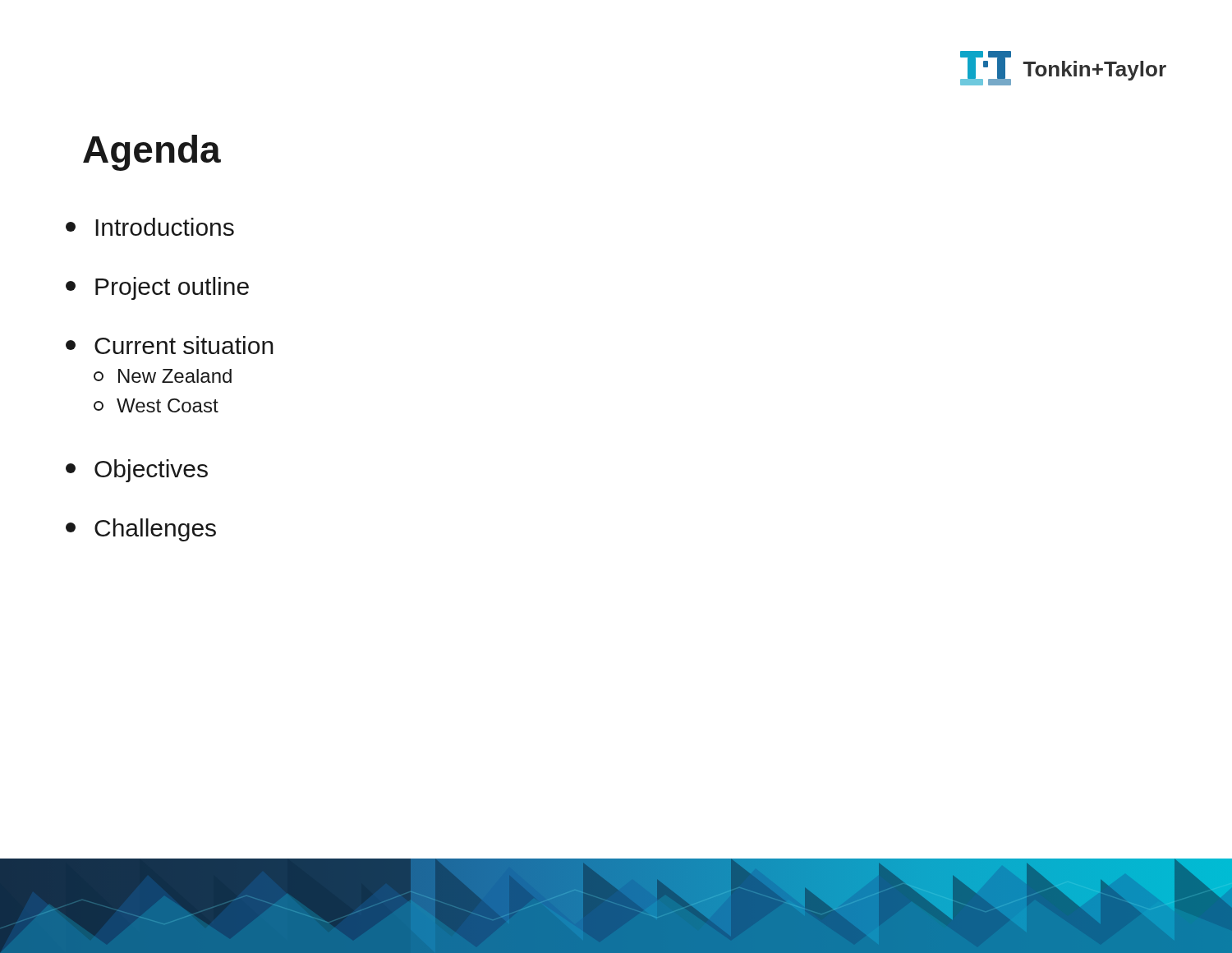Select the list item that reads "Current situation New Zealand West Coast"
The image size is (1232, 953).
click(170, 378)
